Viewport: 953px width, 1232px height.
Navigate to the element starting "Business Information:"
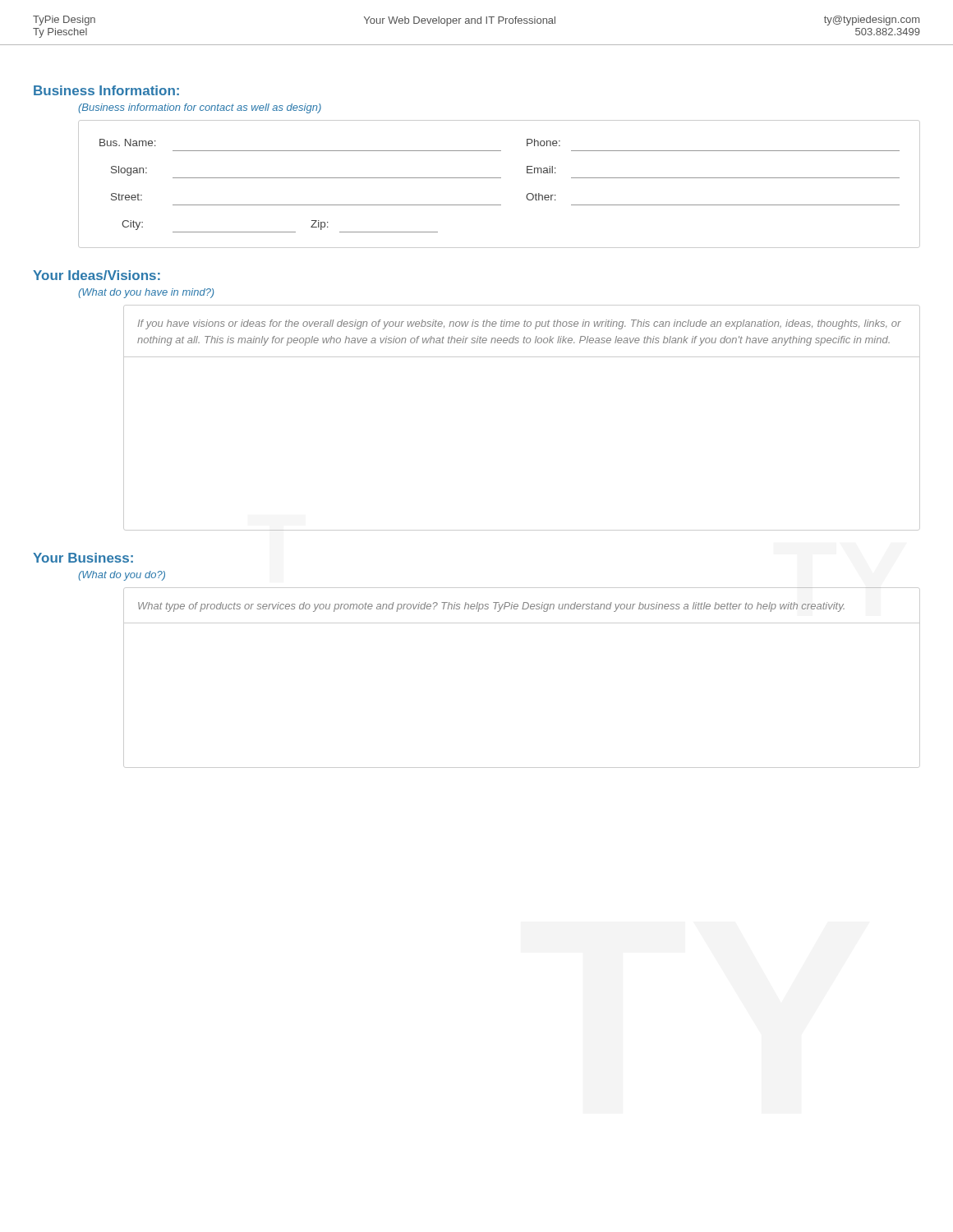pyautogui.click(x=107, y=91)
